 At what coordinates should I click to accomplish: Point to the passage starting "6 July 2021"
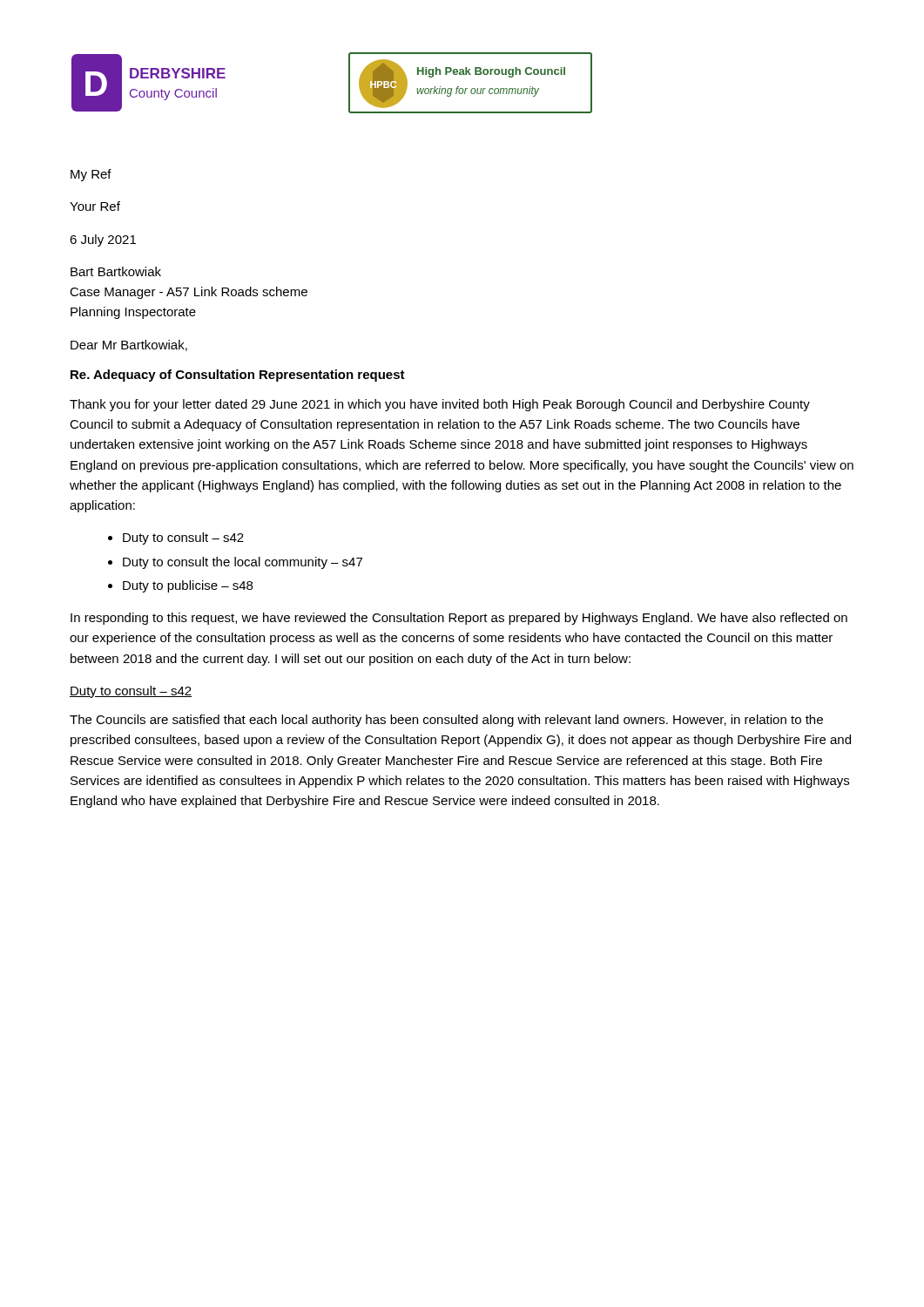coord(103,240)
